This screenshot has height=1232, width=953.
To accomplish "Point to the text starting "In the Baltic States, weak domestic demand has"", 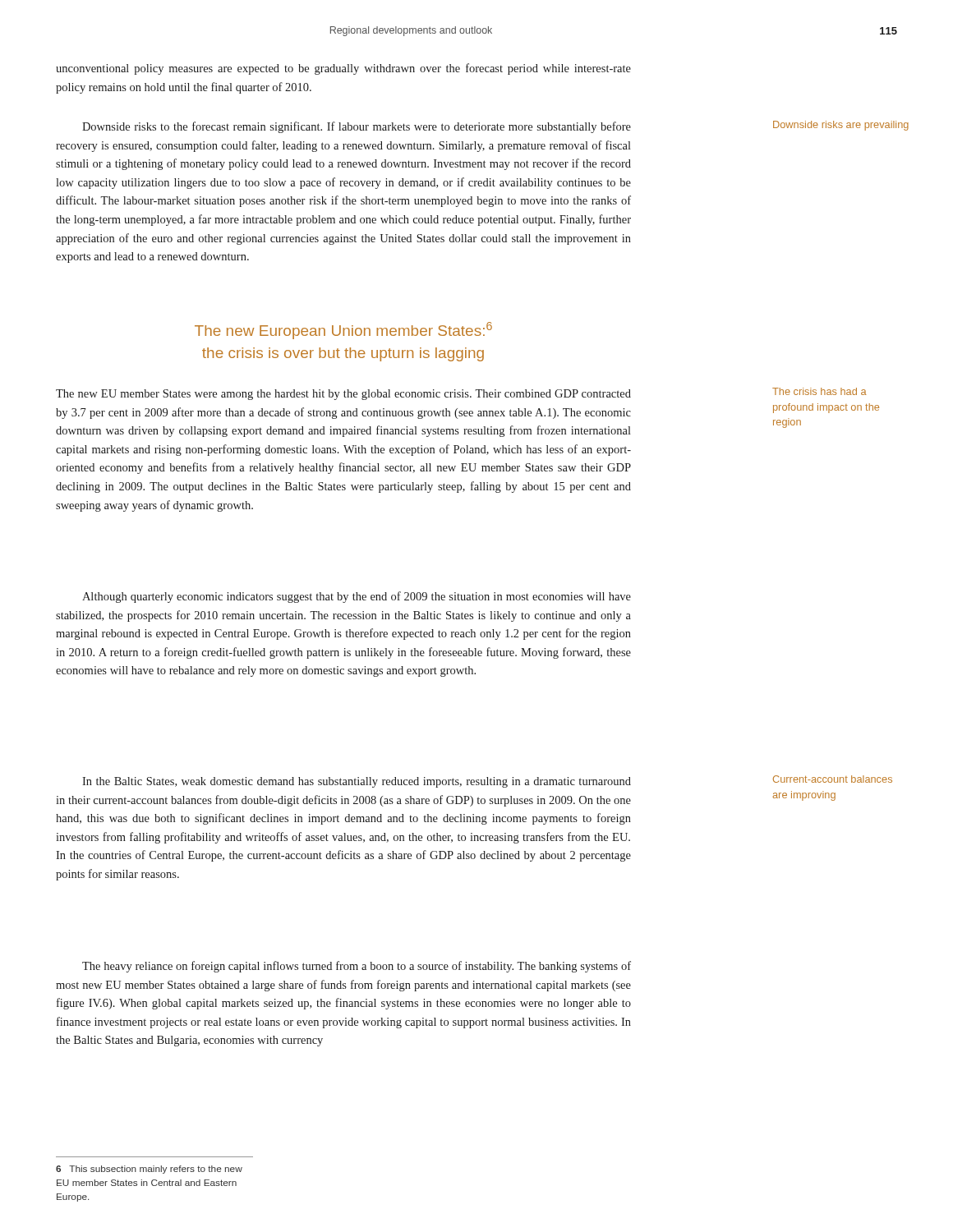I will tap(343, 828).
